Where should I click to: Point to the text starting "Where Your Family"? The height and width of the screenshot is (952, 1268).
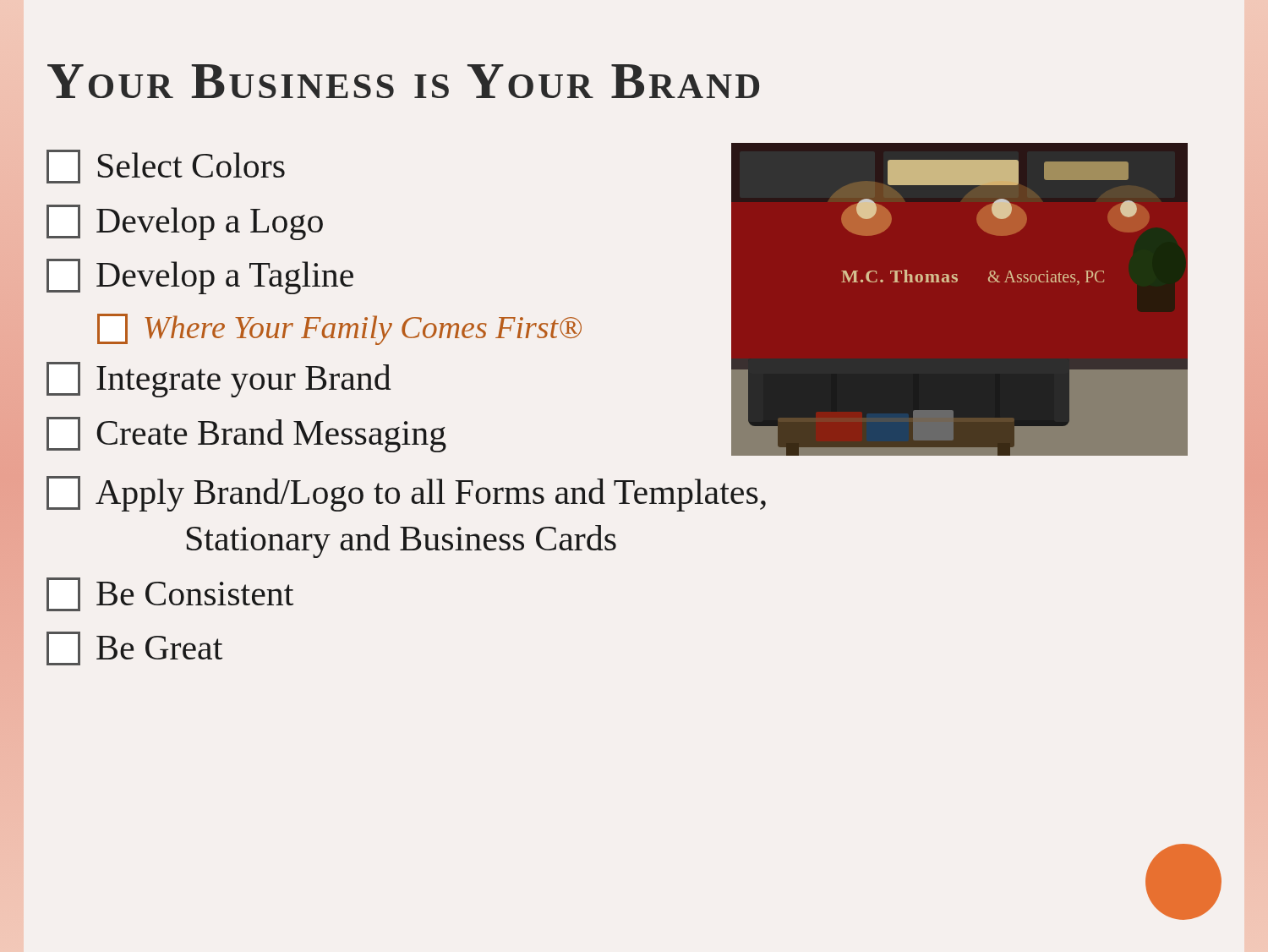pos(340,328)
